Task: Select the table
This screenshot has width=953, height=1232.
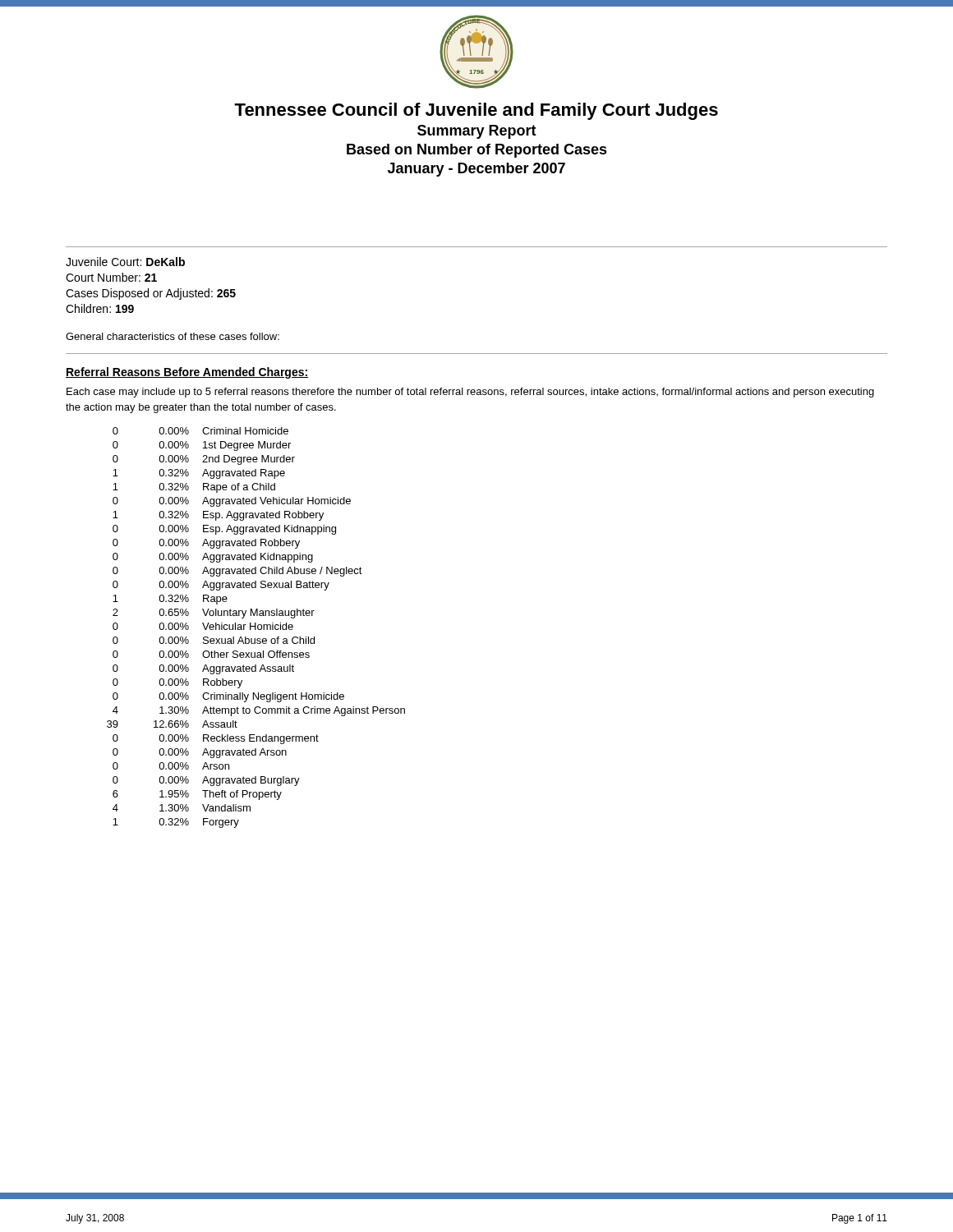Action: [x=476, y=626]
